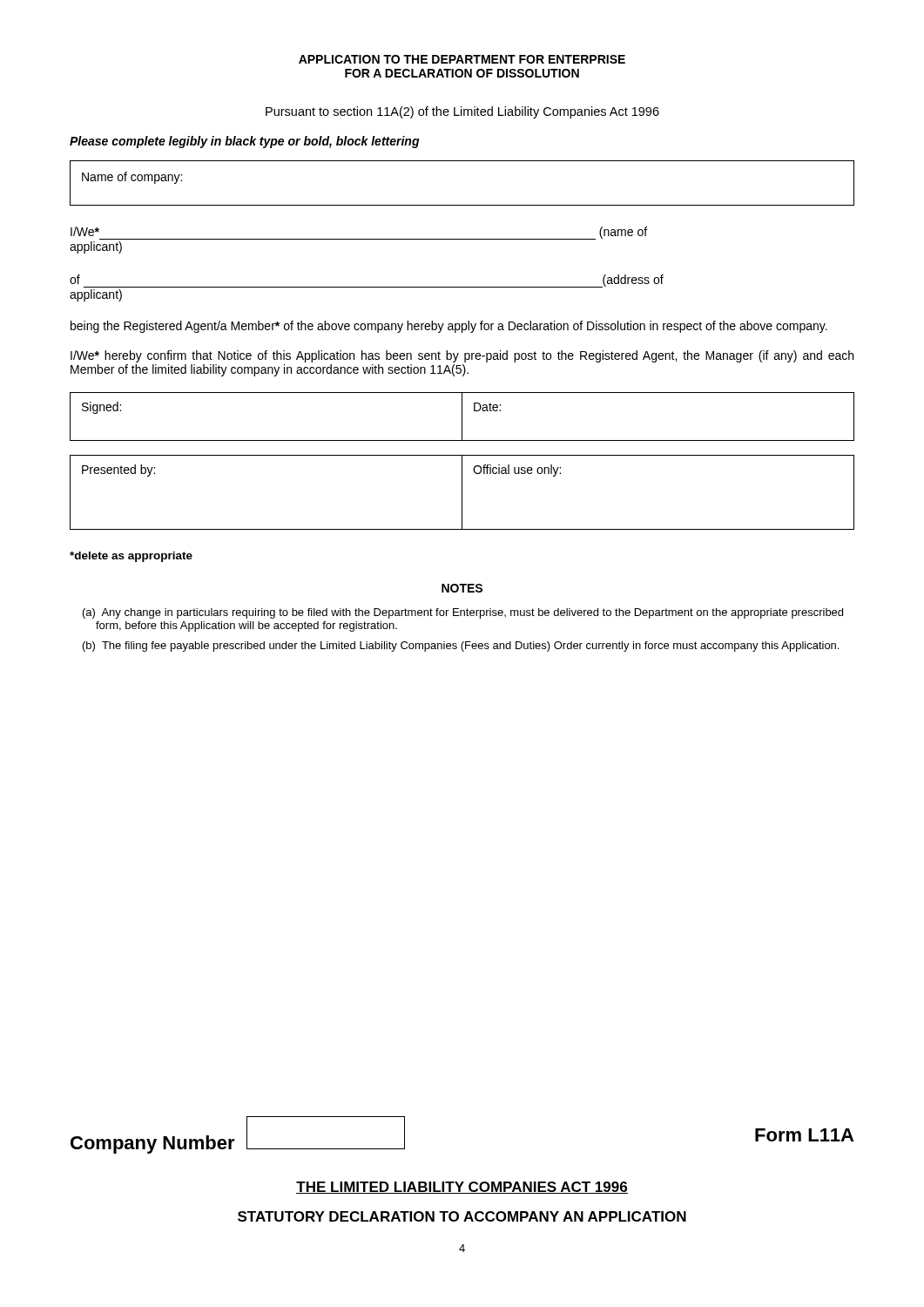The width and height of the screenshot is (924, 1307).
Task: Select the text block that reads "I/We* hereby confirm that Notice of this"
Action: [462, 362]
